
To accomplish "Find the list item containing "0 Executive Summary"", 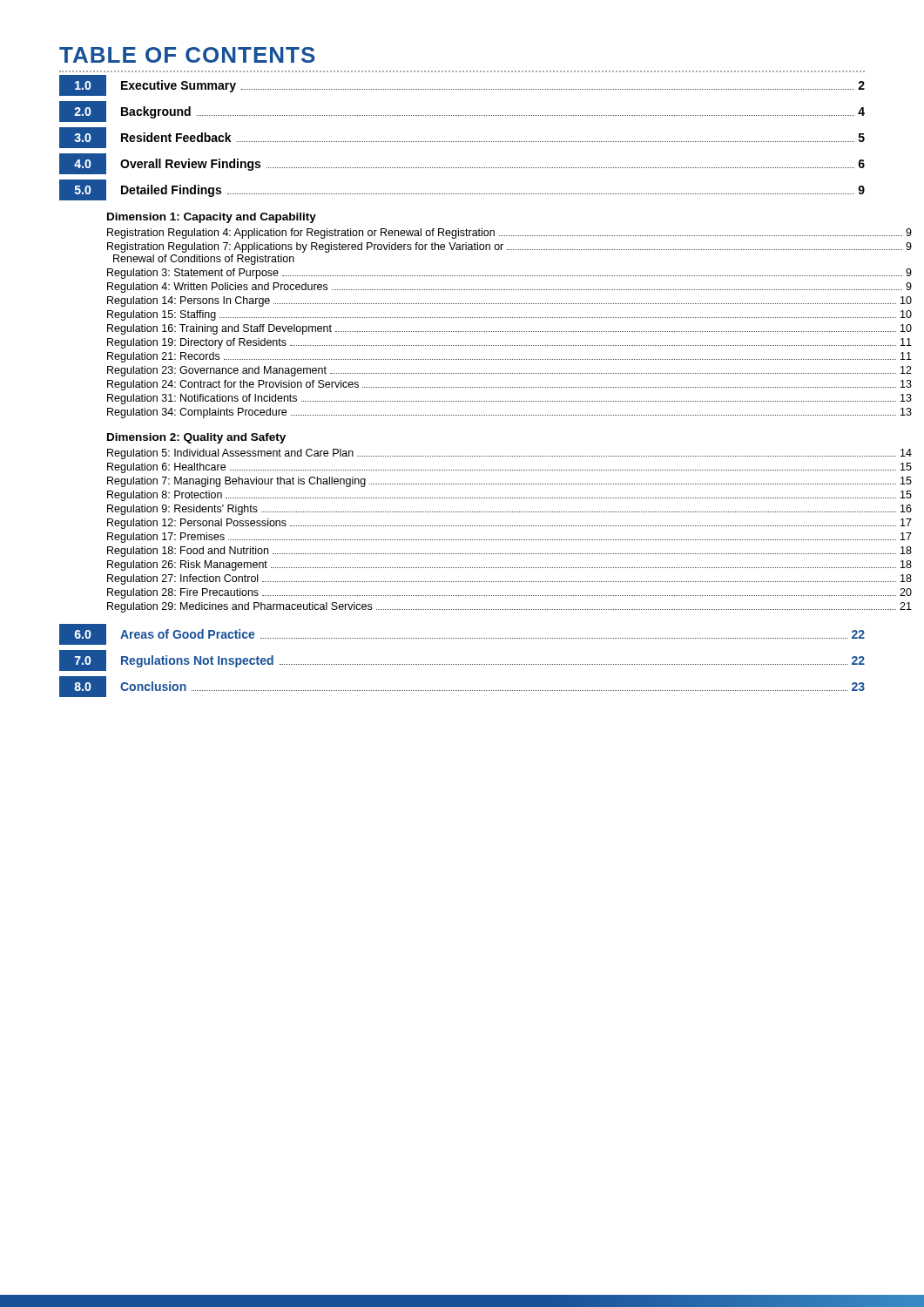I will coord(462,85).
